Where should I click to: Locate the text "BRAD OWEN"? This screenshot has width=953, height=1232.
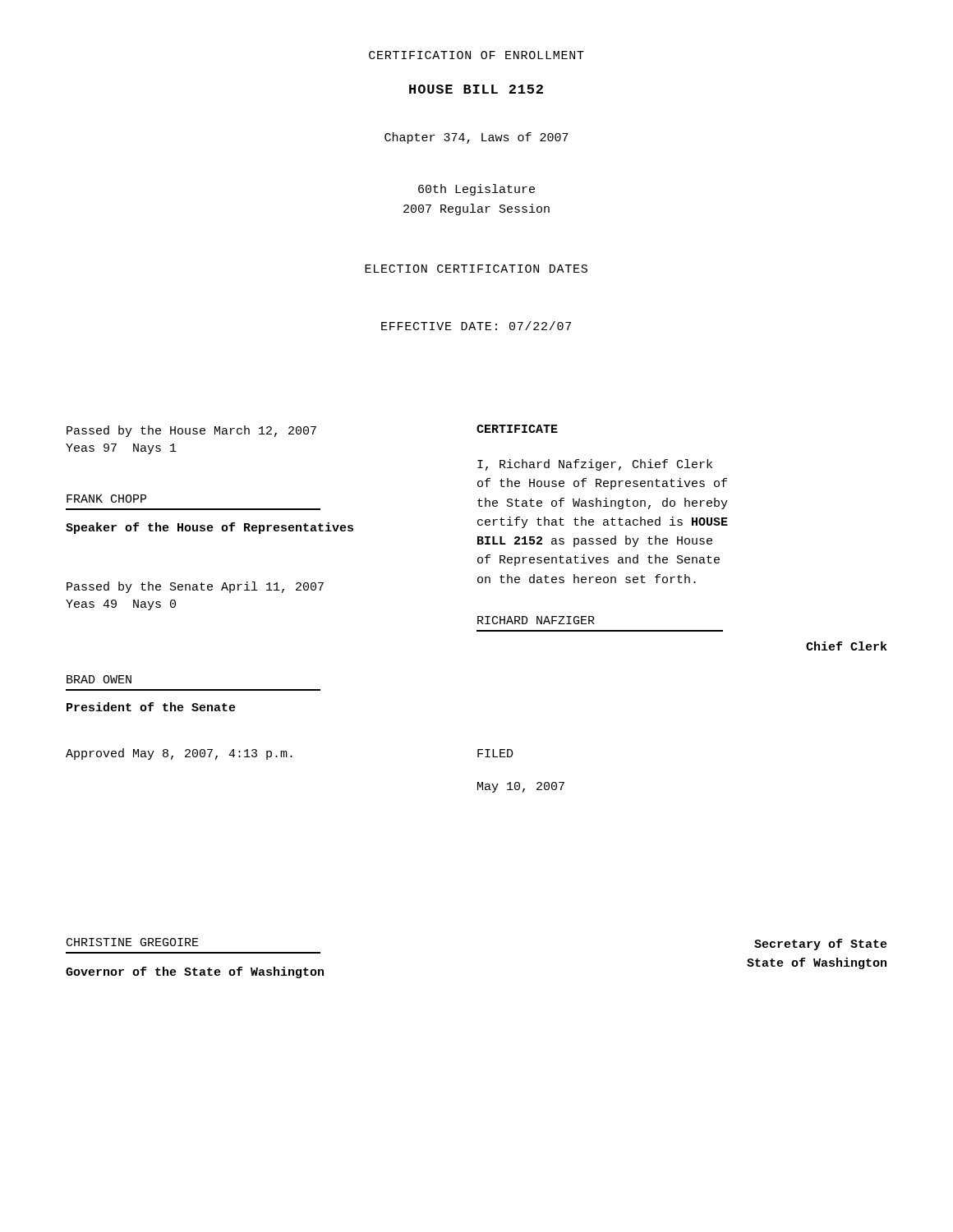[x=193, y=682]
